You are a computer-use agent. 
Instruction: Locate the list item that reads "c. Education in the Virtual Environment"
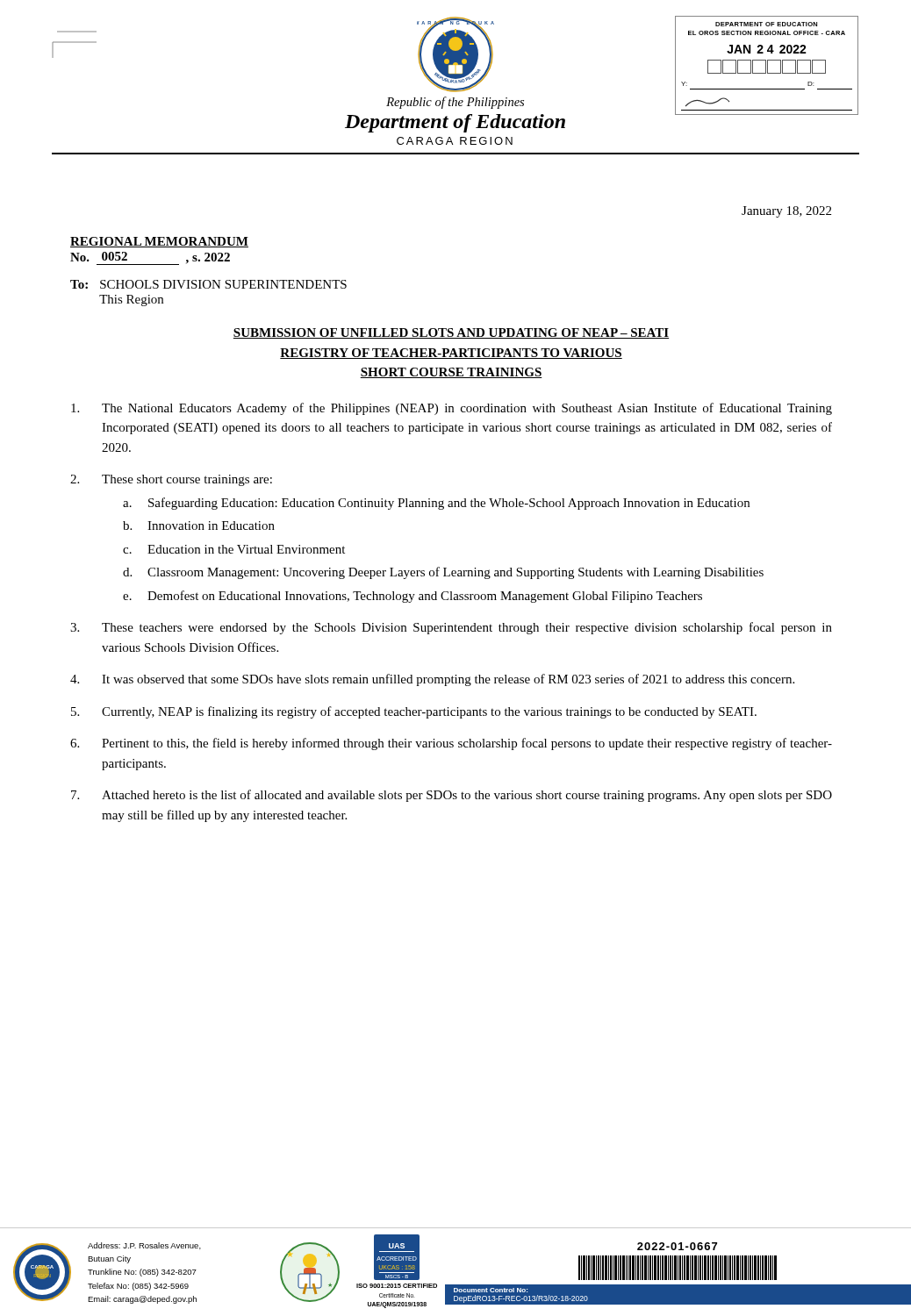tap(234, 549)
